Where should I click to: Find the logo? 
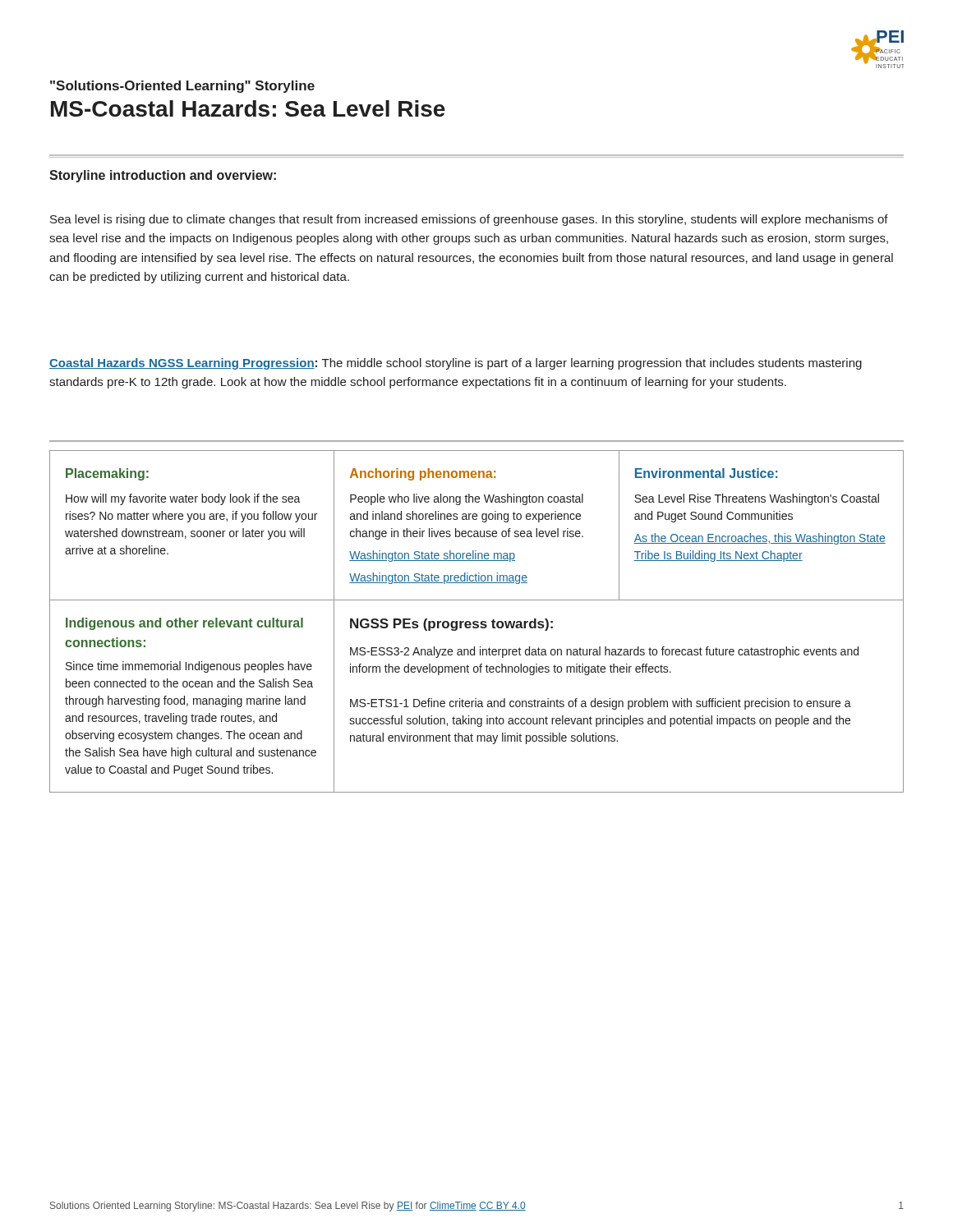click(x=876, y=49)
